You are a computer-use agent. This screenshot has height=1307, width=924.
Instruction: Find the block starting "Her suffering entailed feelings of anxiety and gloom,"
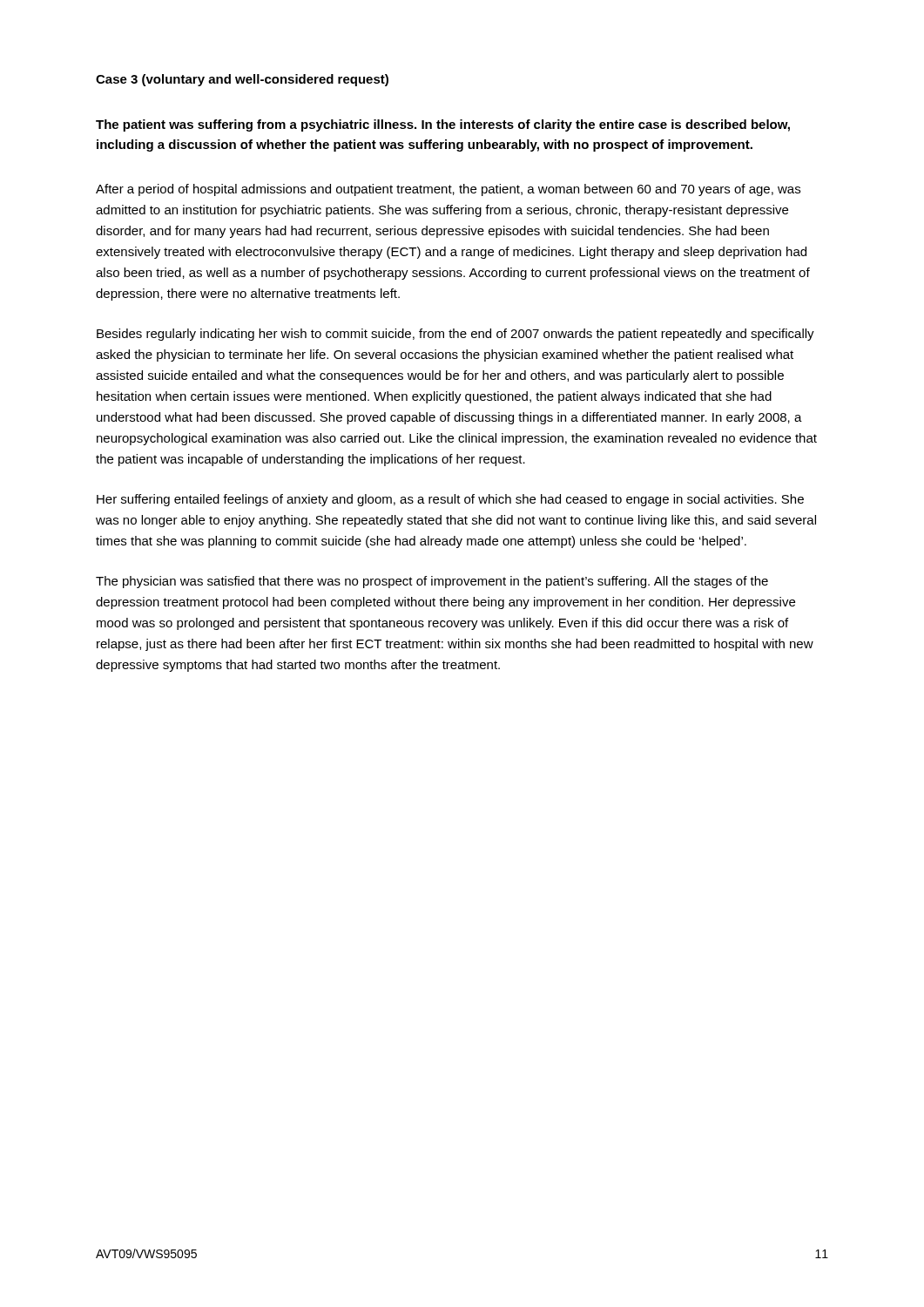pos(456,520)
